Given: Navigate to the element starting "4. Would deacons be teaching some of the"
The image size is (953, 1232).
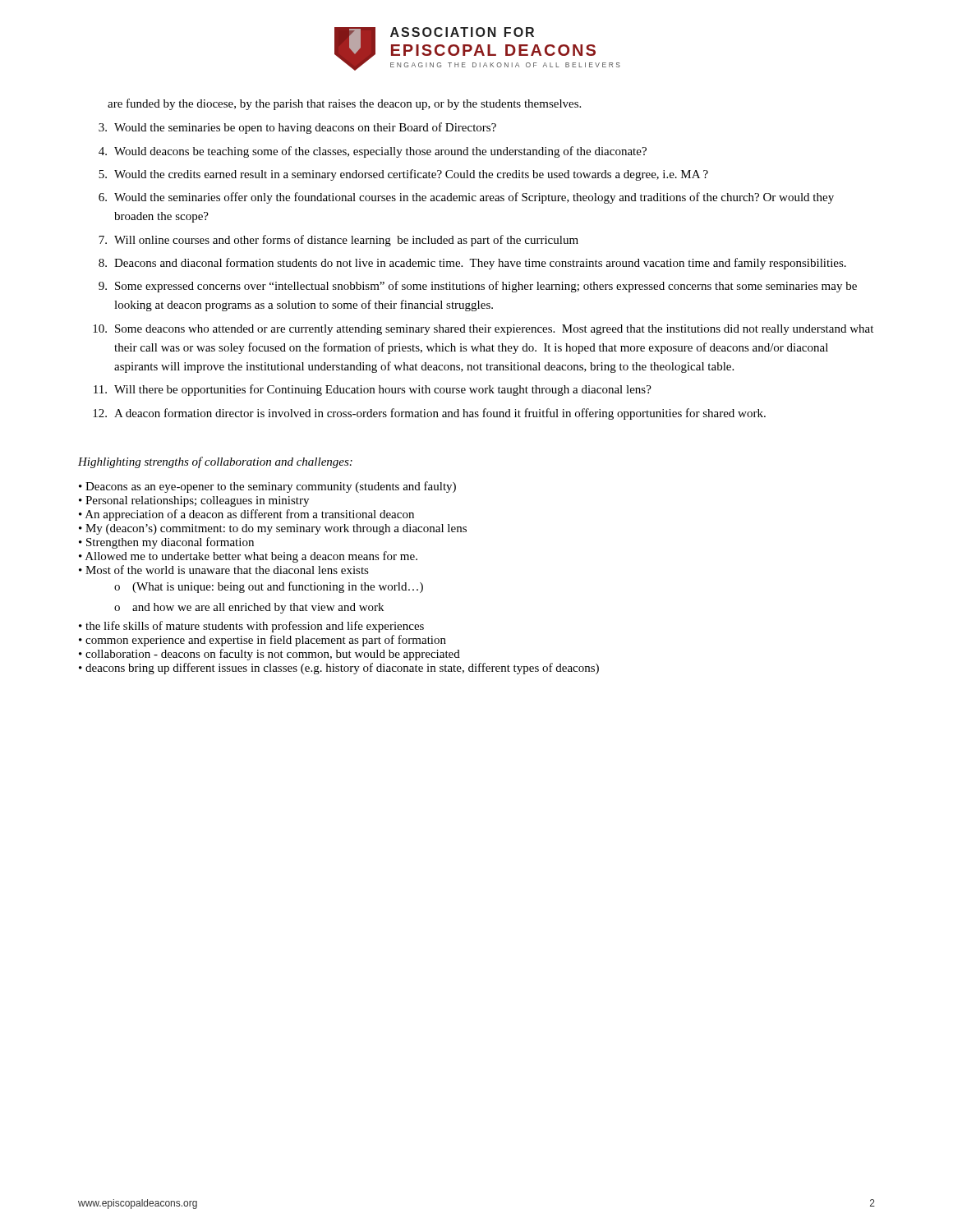Looking at the screenshot, I should click(476, 151).
